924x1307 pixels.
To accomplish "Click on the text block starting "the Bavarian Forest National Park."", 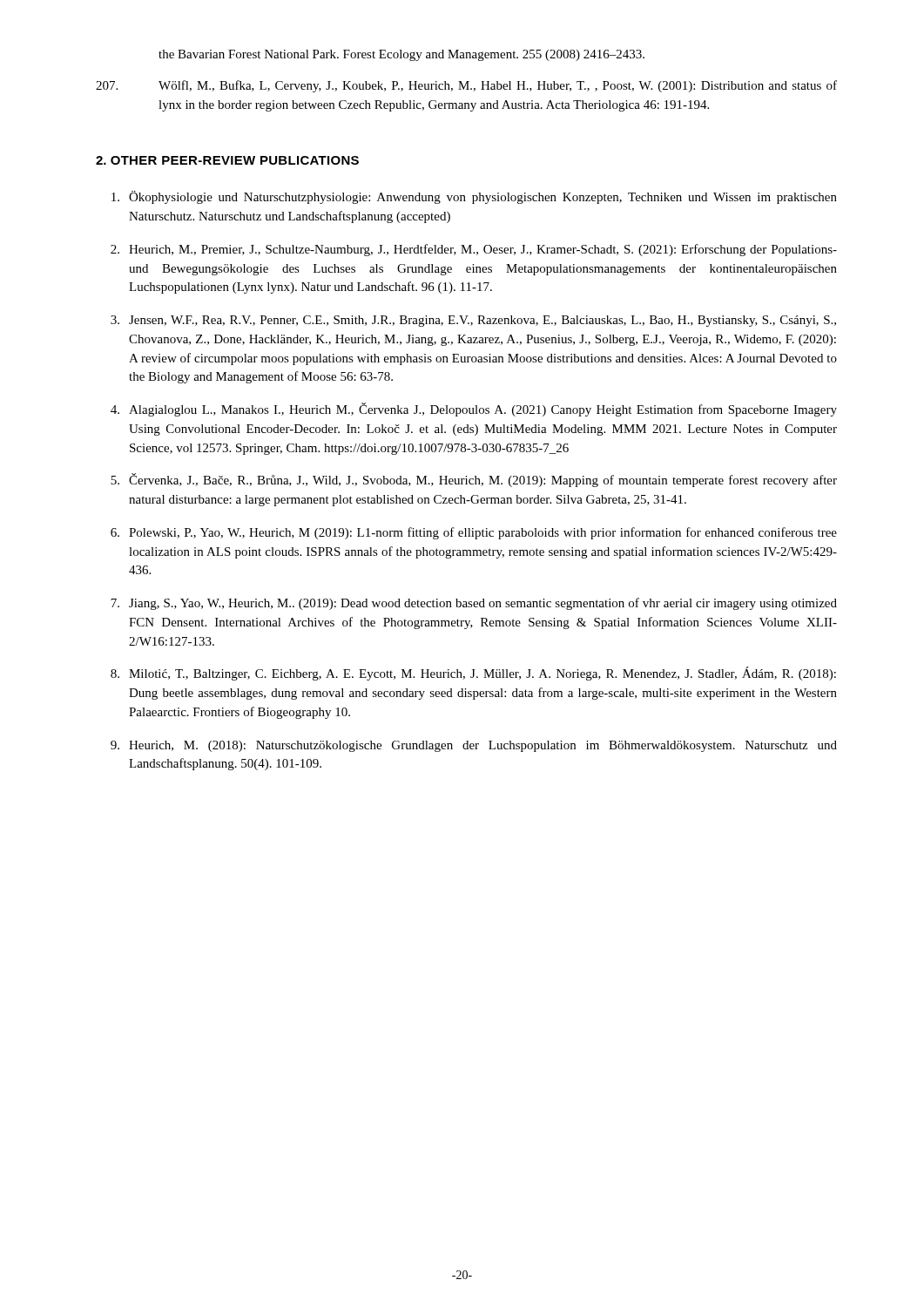I will [x=402, y=54].
